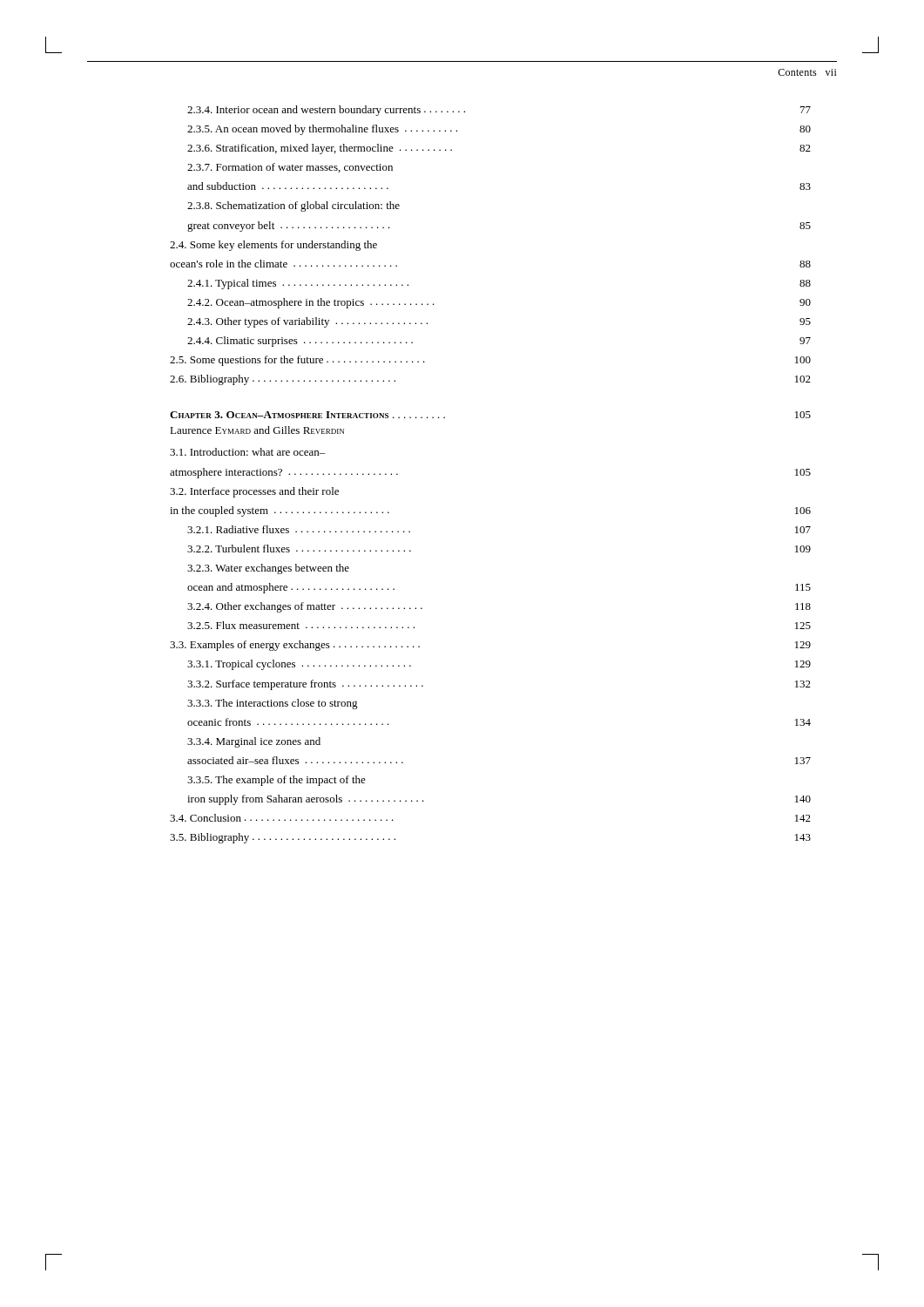This screenshot has width=924, height=1307.
Task: Point to the text starting "3.2.5. Flux measurement . ."
Action: pyautogui.click(x=243, y=625)
